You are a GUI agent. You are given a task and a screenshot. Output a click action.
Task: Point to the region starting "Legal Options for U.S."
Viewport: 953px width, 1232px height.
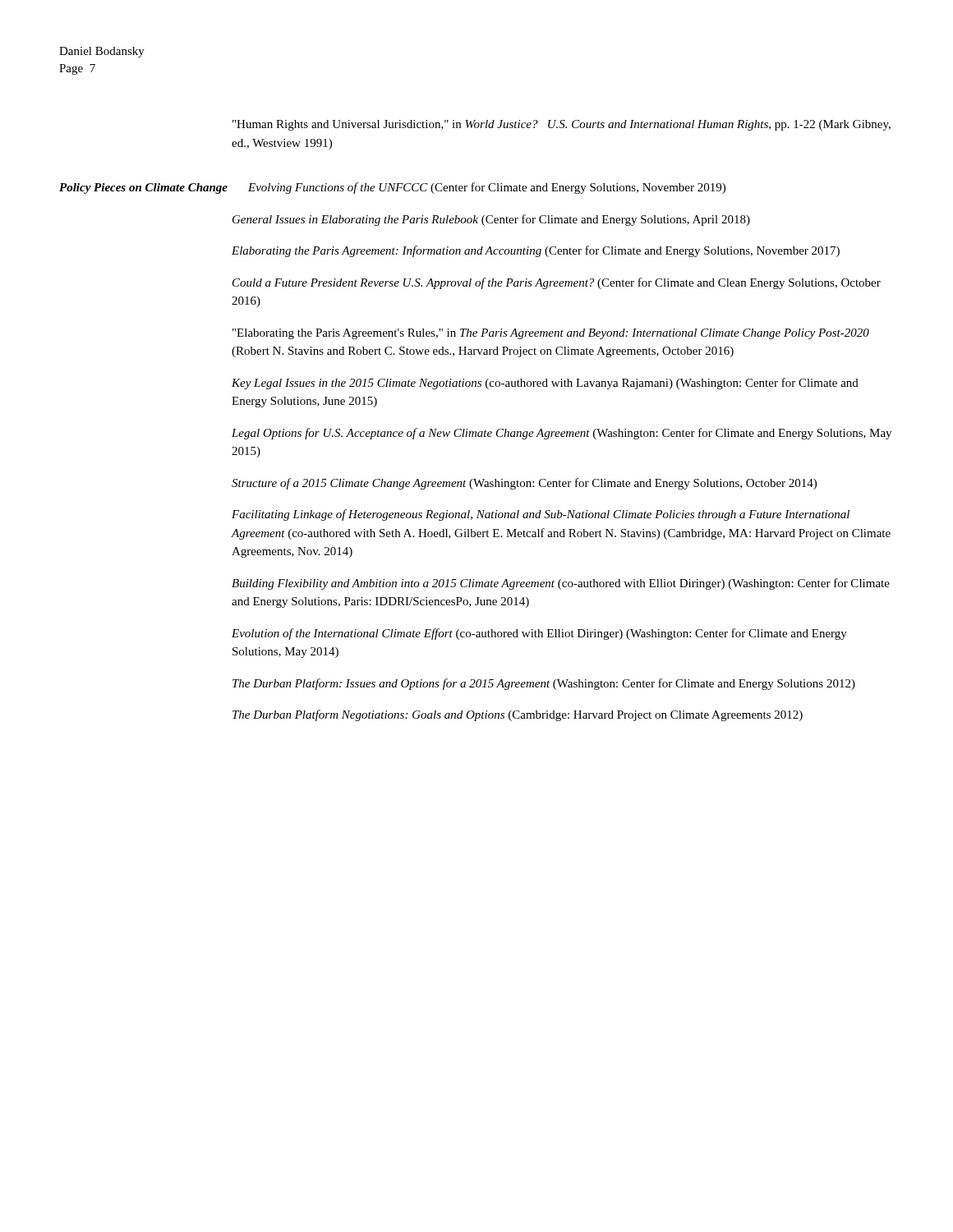pos(562,442)
